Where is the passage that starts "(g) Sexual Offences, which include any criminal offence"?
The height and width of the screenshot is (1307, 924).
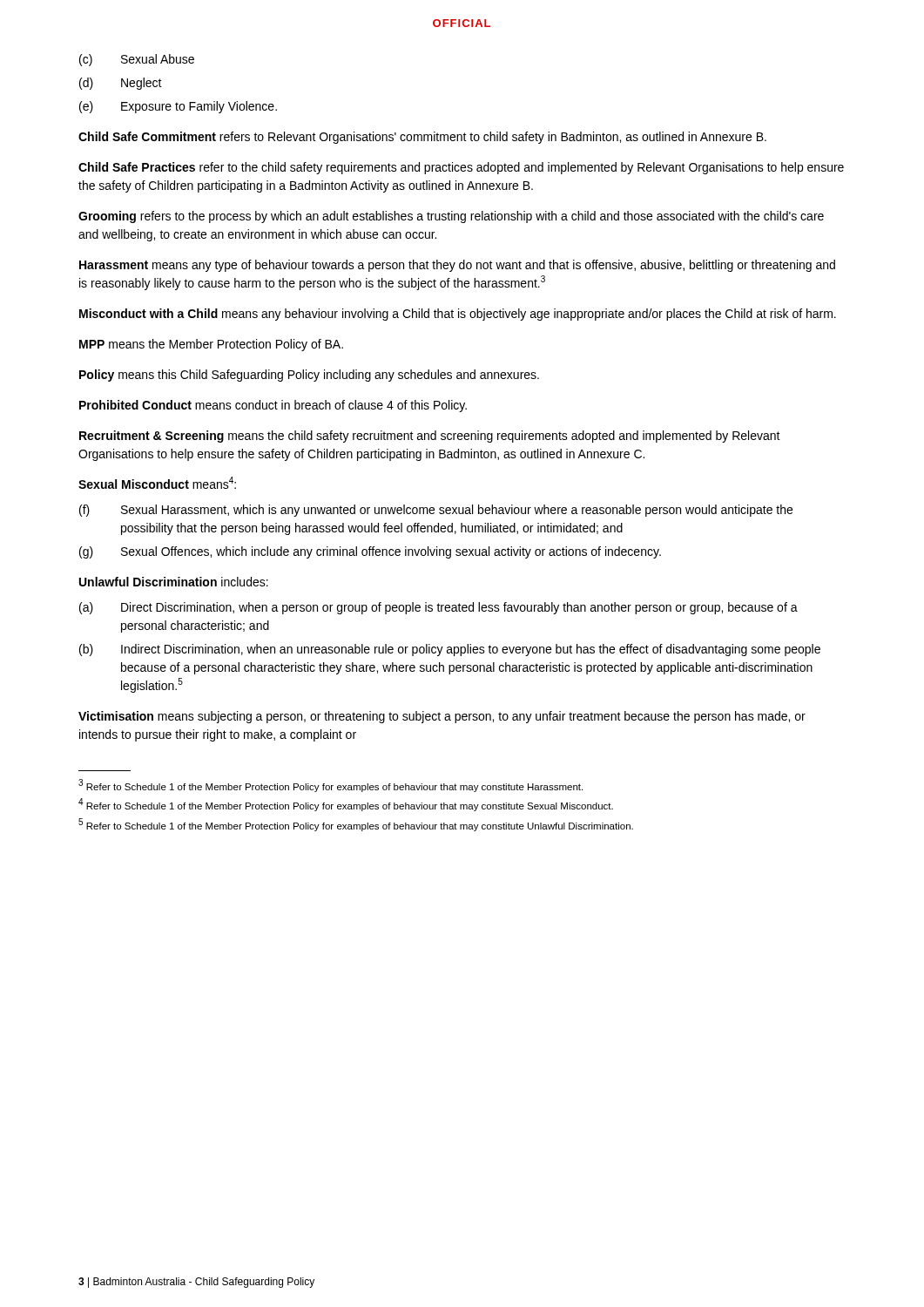(462, 552)
